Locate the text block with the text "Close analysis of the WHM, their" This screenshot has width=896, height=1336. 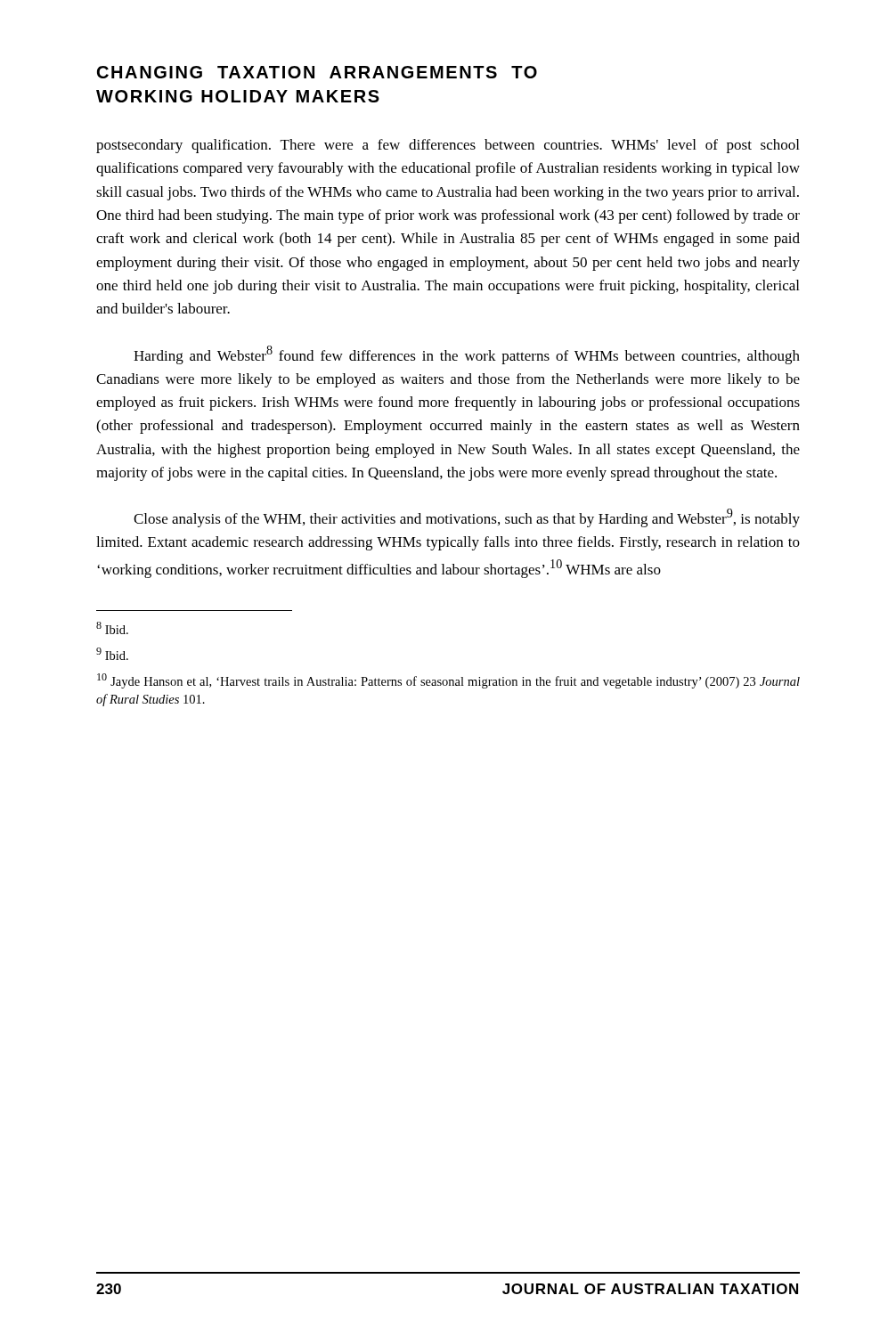448,542
